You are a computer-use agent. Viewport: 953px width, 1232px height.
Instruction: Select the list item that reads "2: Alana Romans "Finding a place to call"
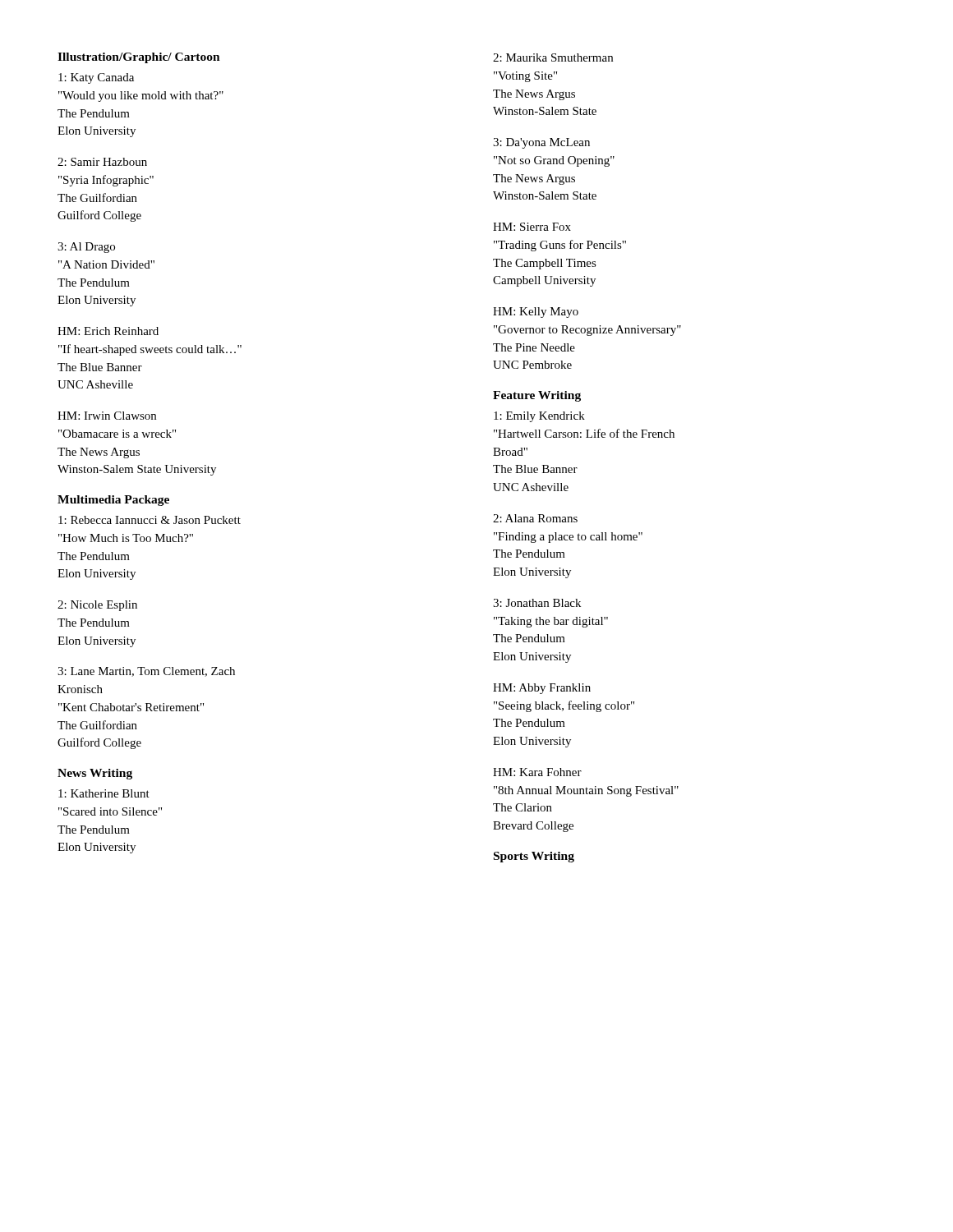point(535,518)
